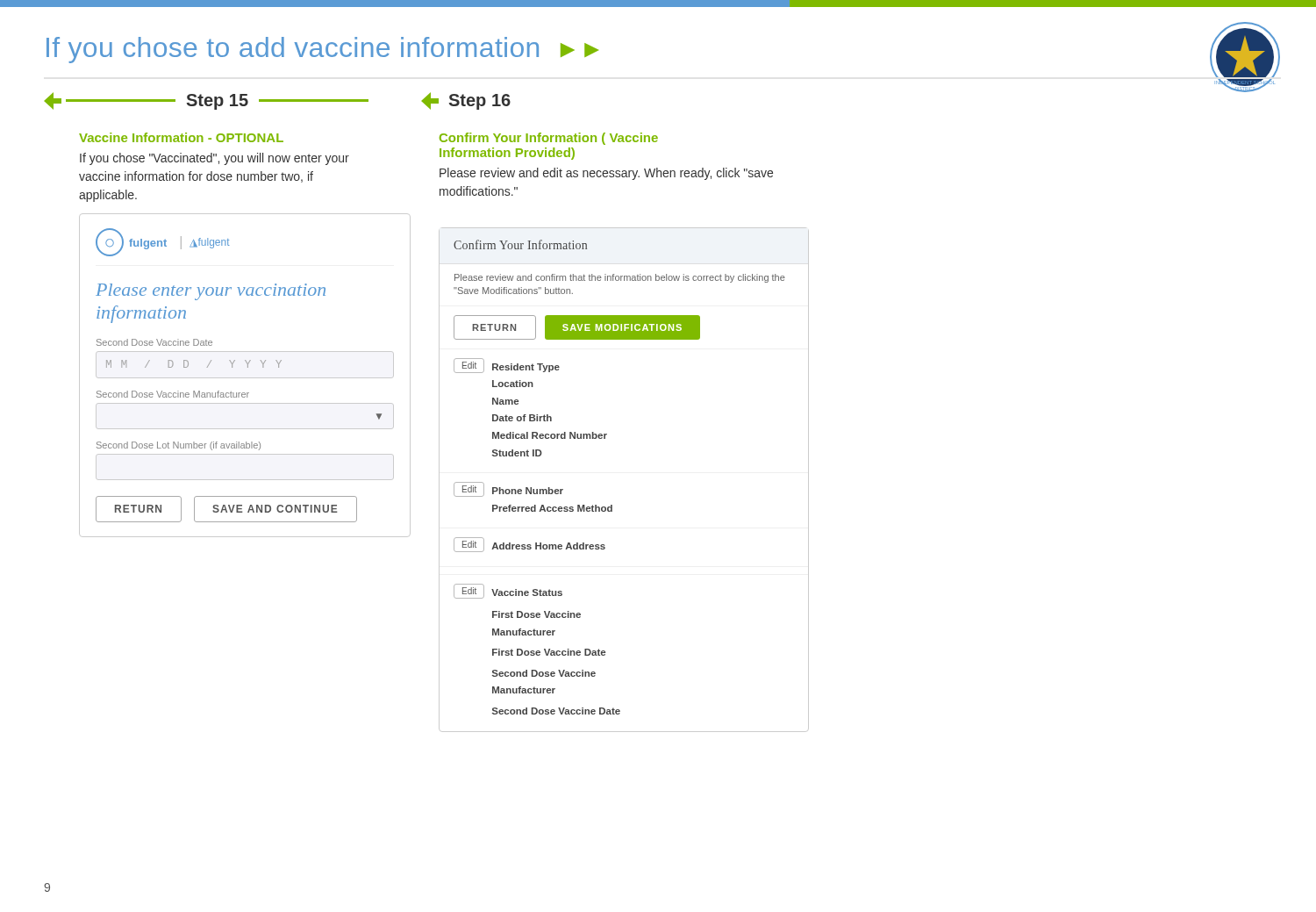Point to the block starting "Confirm Your Information ( VaccineInformation Provided) Please"

tap(614, 165)
